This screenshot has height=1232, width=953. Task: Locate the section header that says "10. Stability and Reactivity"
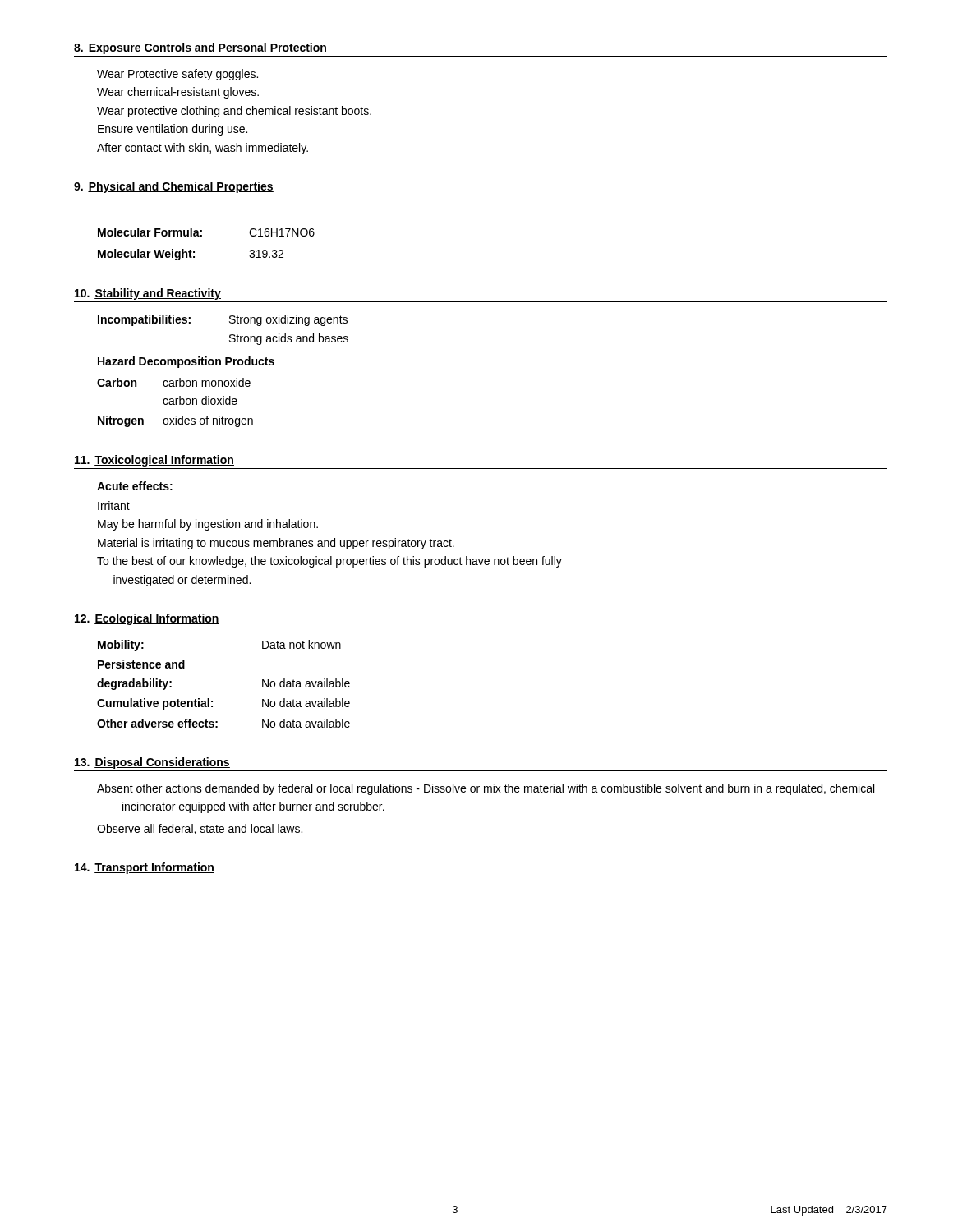147,294
